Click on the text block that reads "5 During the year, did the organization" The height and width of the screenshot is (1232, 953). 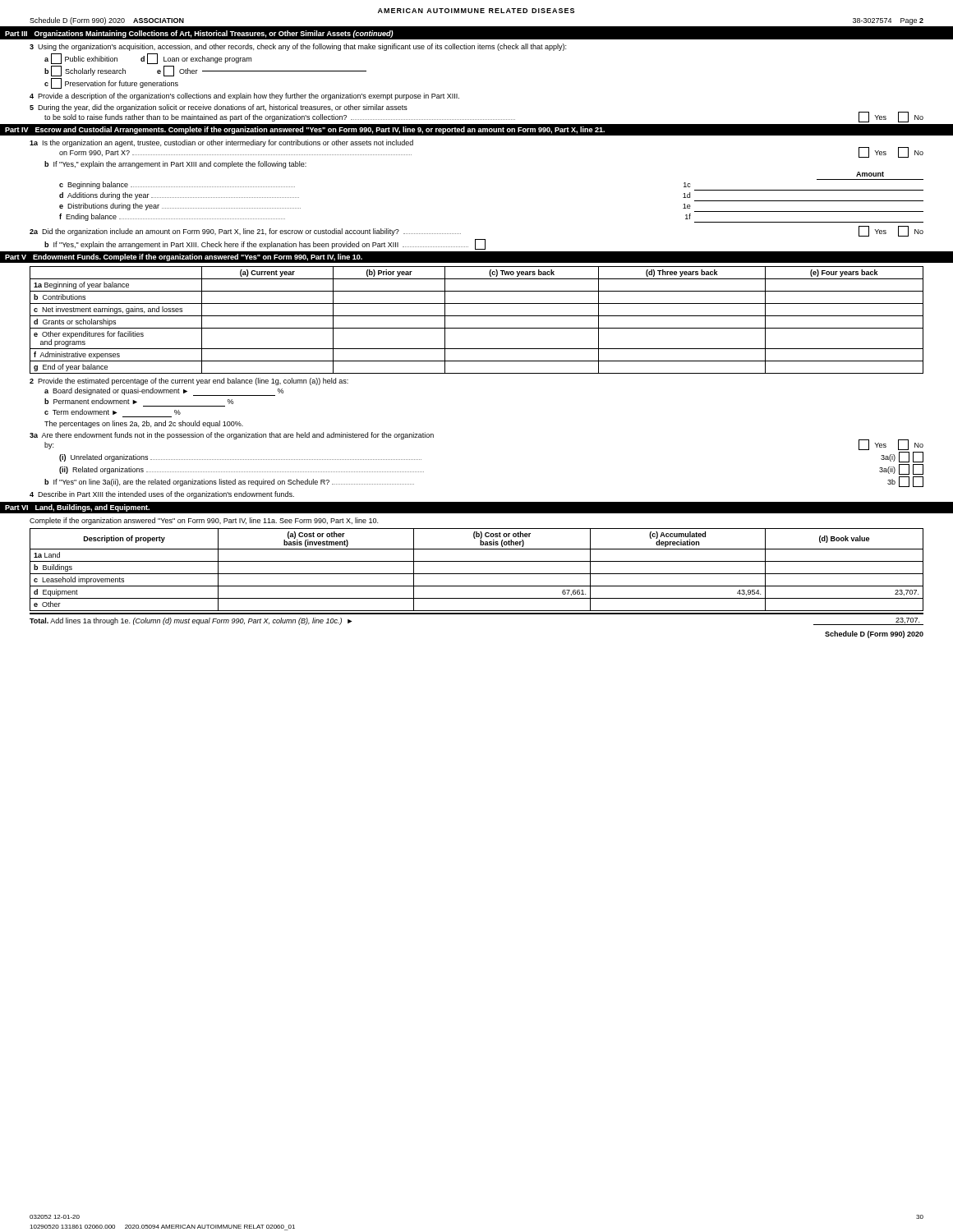(x=218, y=108)
